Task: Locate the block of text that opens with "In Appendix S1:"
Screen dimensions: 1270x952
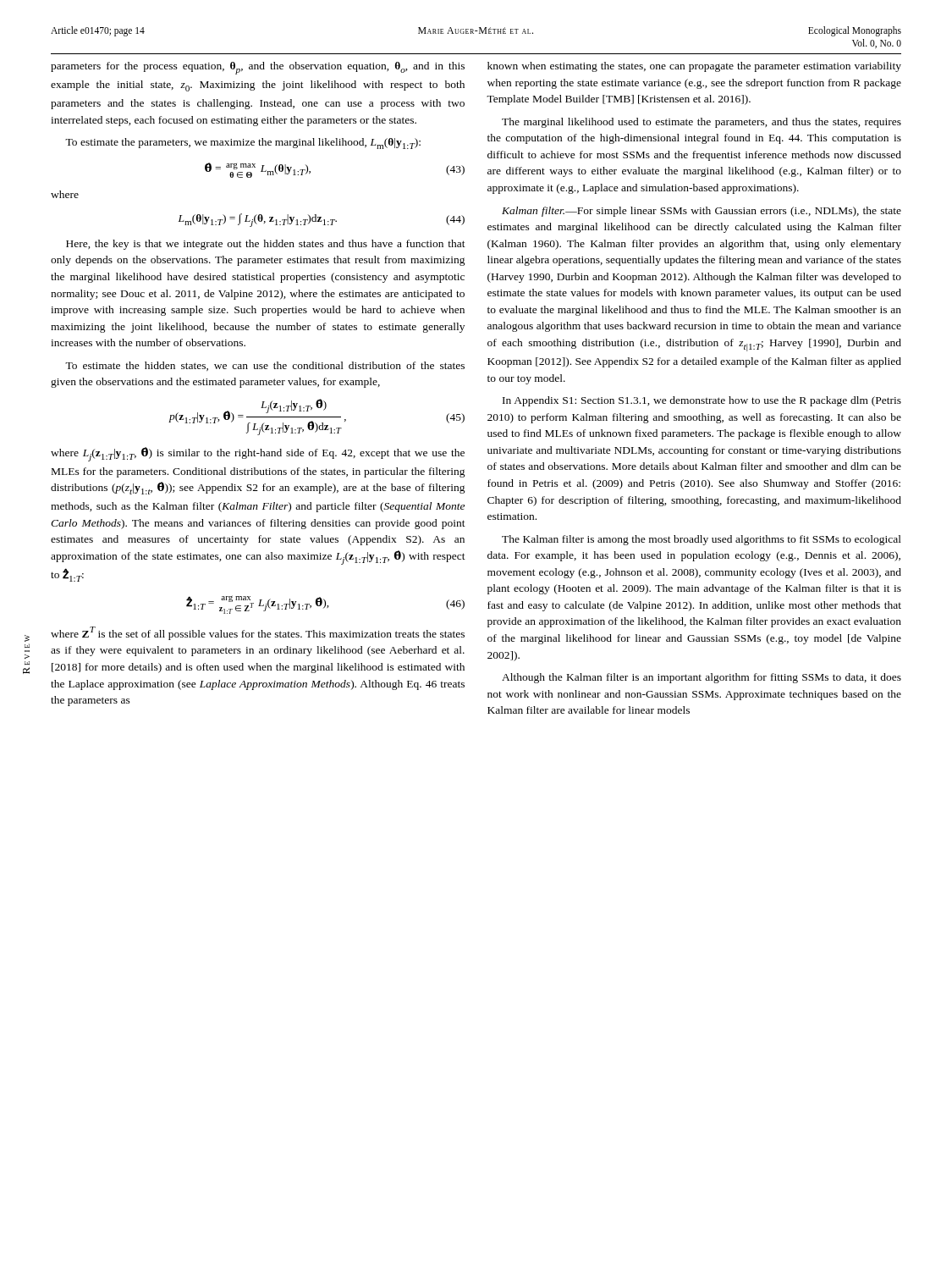Action: pyautogui.click(x=694, y=458)
